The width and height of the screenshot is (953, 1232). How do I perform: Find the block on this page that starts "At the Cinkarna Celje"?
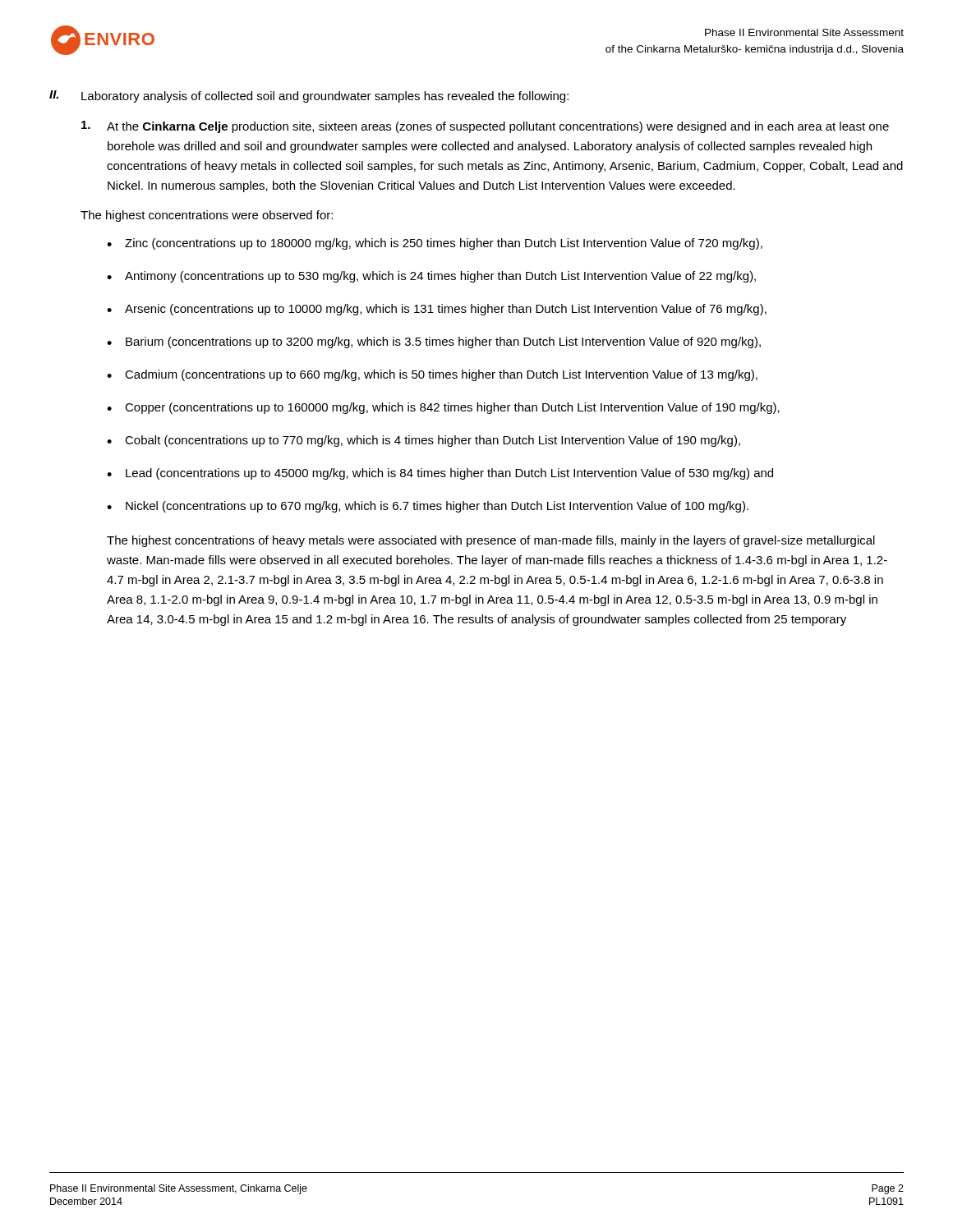click(x=505, y=156)
